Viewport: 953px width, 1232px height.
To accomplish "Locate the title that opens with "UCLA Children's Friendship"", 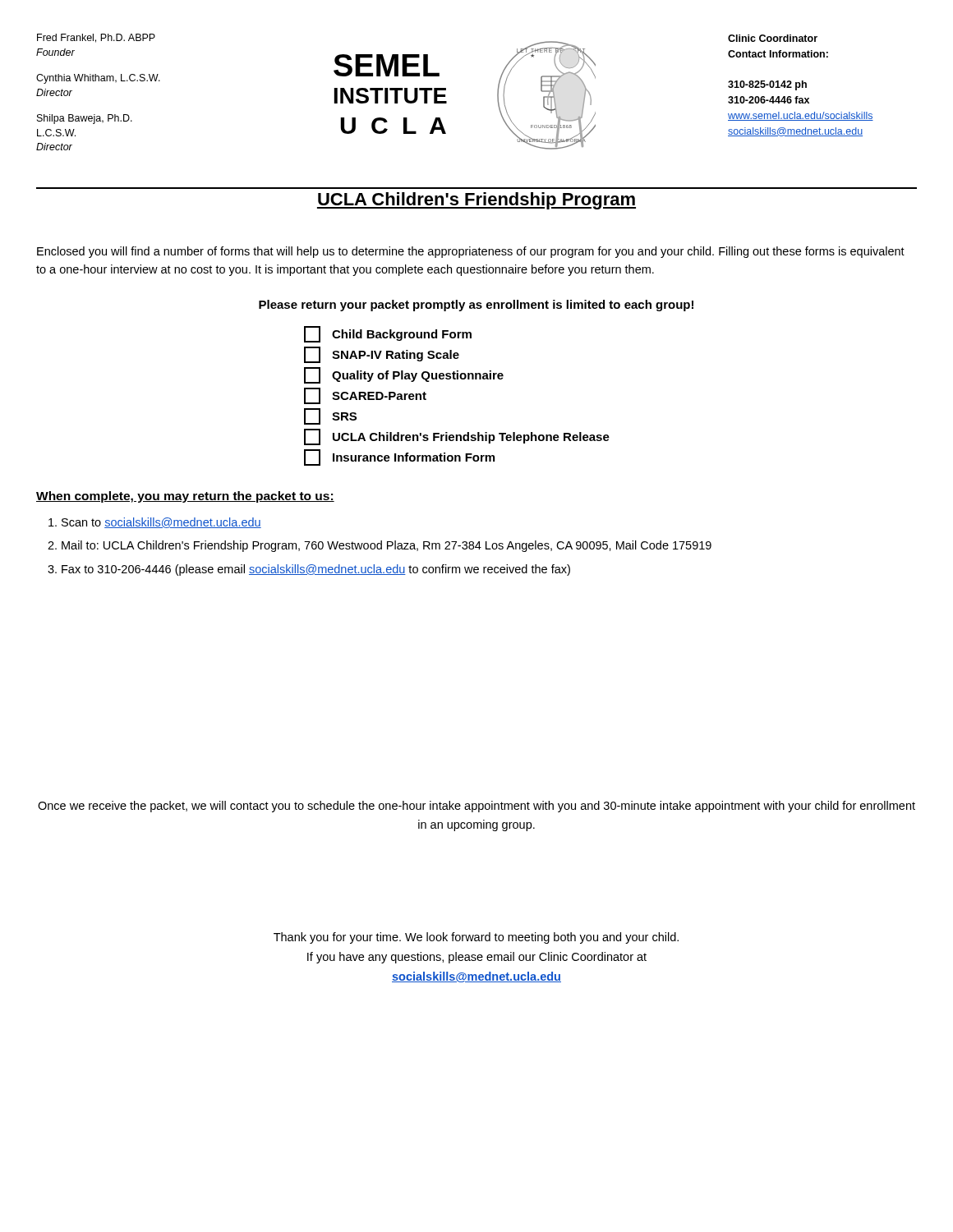I will click(x=476, y=199).
